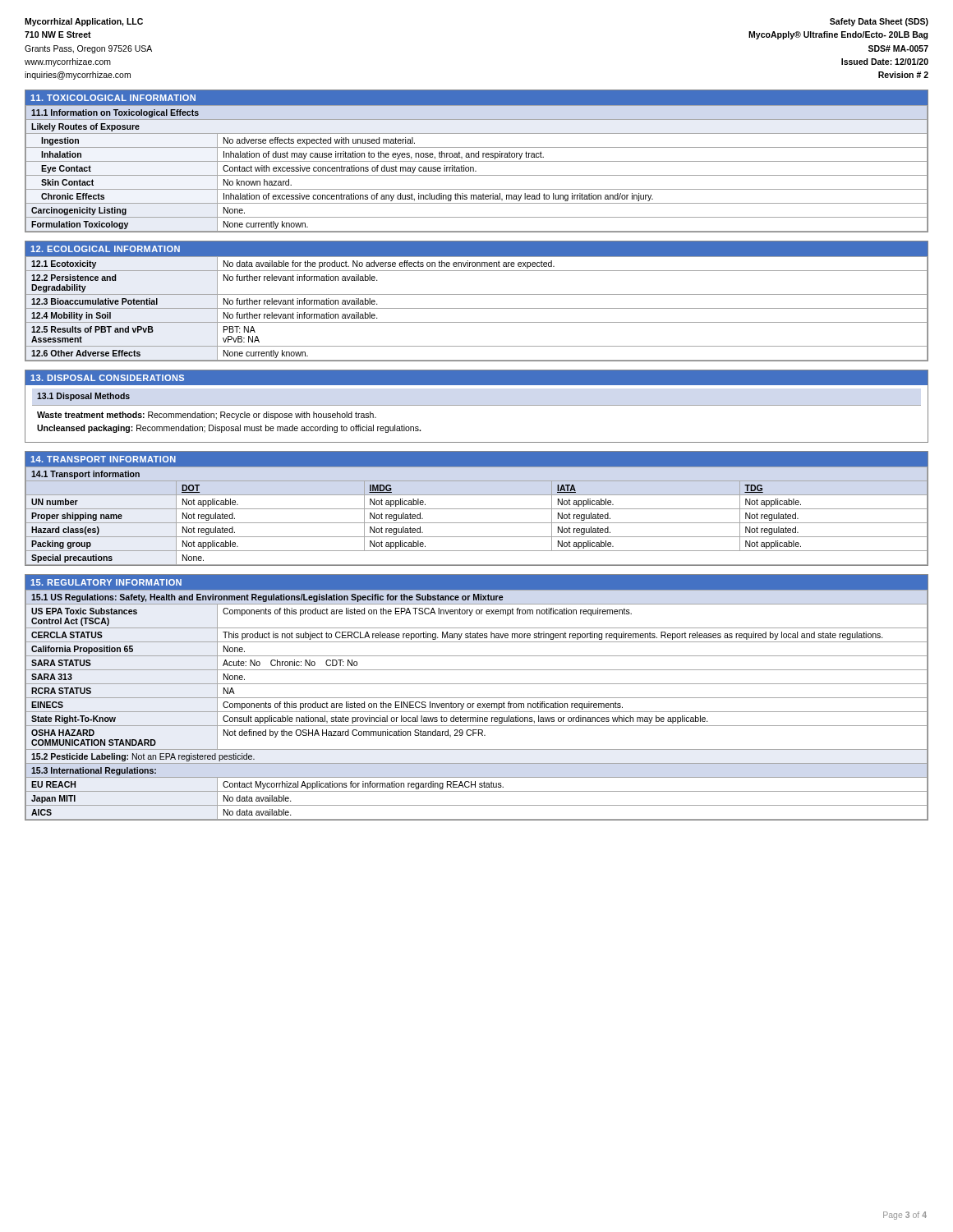Viewport: 953px width, 1232px height.
Task: Locate the text "13. DISPOSAL CONSIDERATIONS"
Action: point(108,378)
